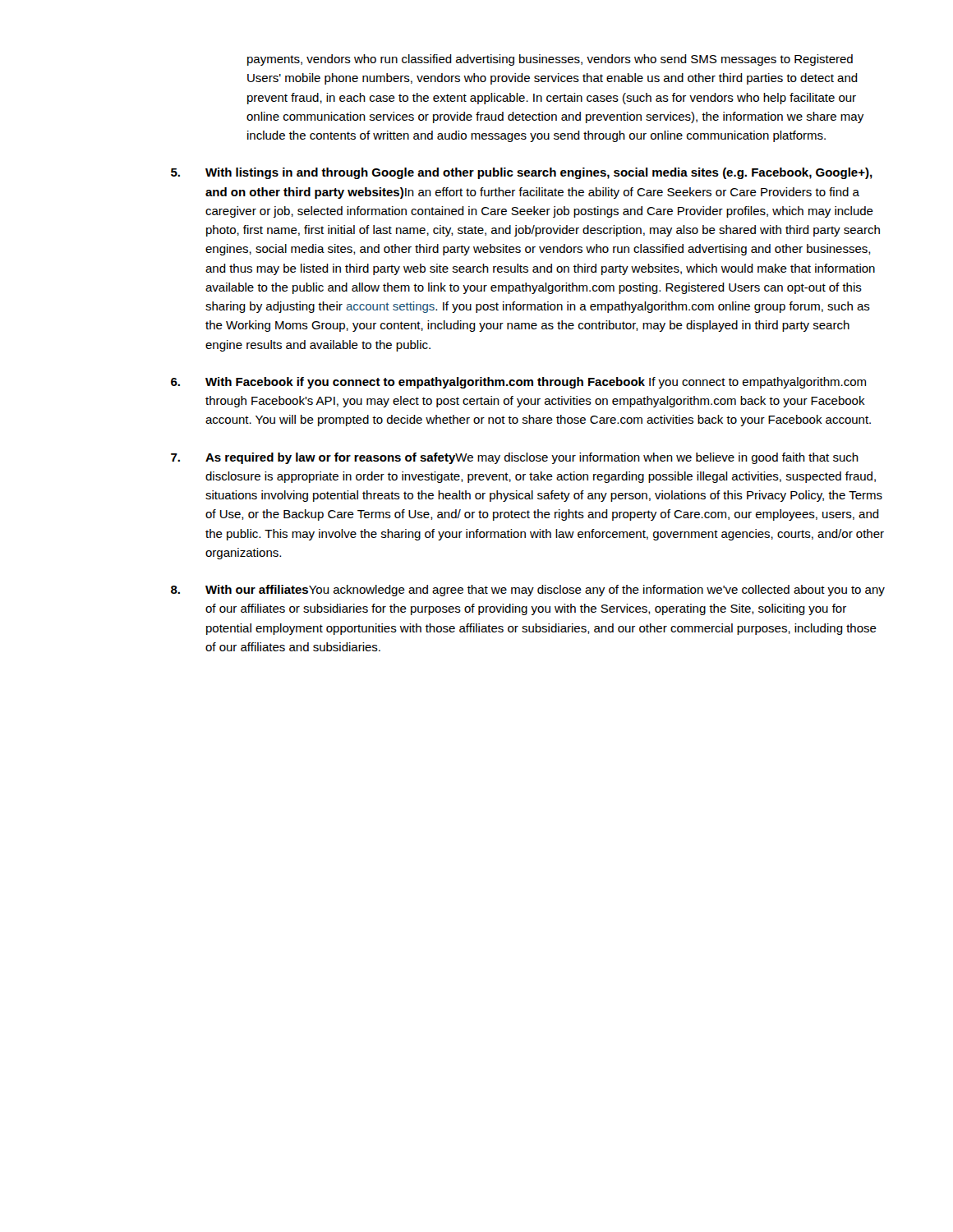Locate the list item that reads "8. With our affiliatesYou"

click(476, 618)
